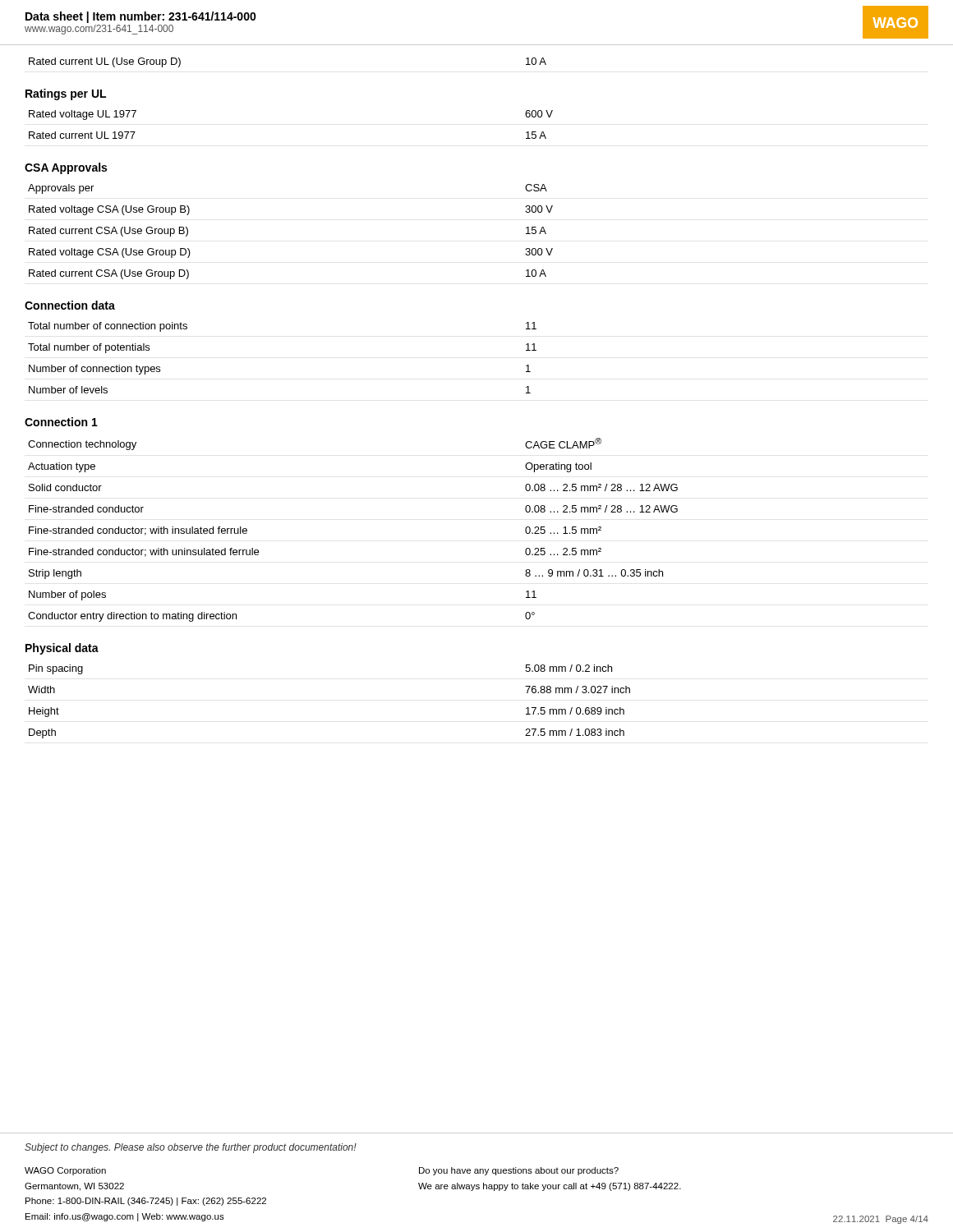Navigate to the passage starting "Connection 1"

click(x=61, y=422)
